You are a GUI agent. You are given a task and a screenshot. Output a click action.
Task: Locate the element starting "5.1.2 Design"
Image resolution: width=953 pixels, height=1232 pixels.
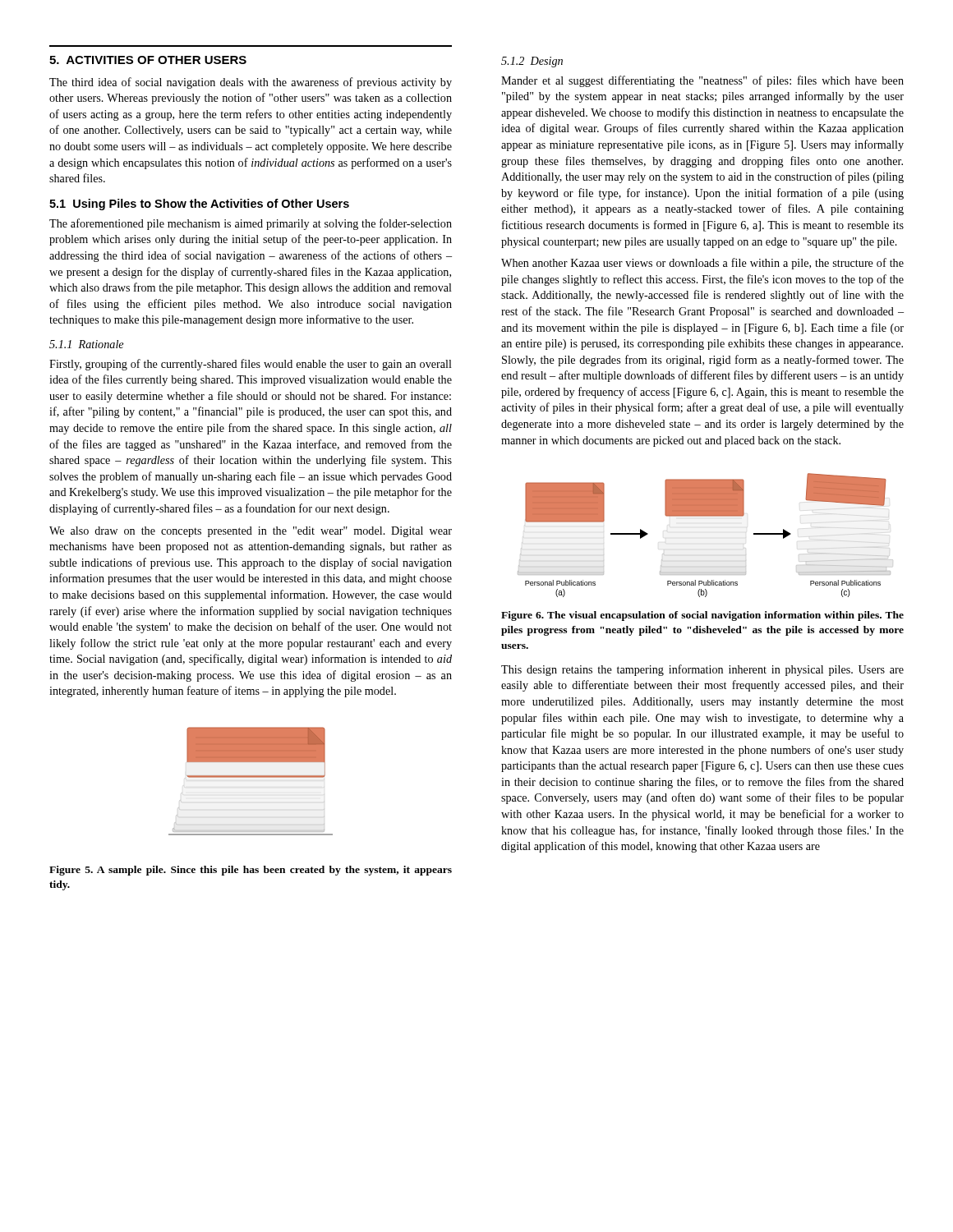pyautogui.click(x=532, y=62)
